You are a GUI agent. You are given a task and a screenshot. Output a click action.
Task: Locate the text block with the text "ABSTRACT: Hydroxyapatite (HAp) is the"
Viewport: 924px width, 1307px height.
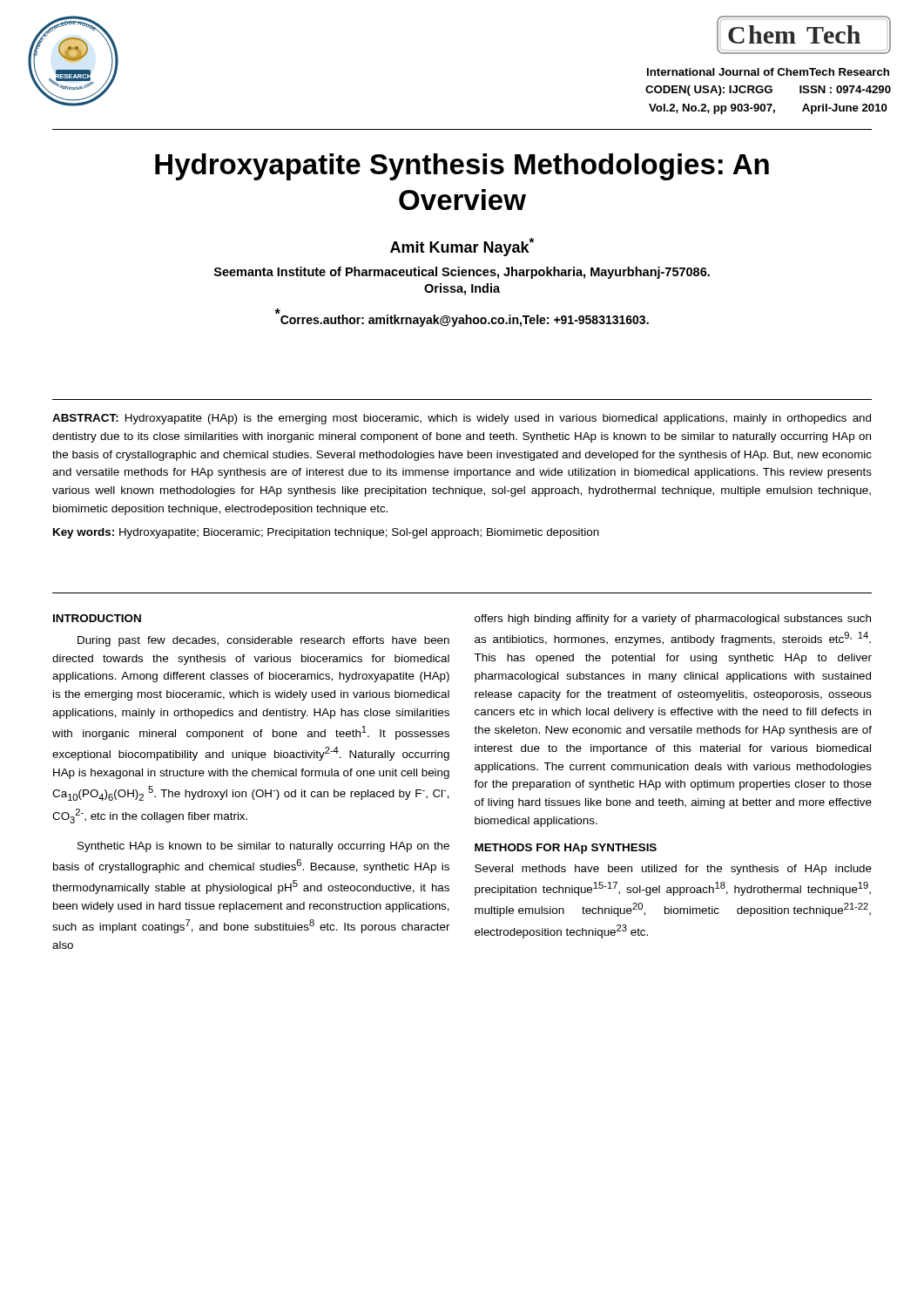tap(462, 475)
